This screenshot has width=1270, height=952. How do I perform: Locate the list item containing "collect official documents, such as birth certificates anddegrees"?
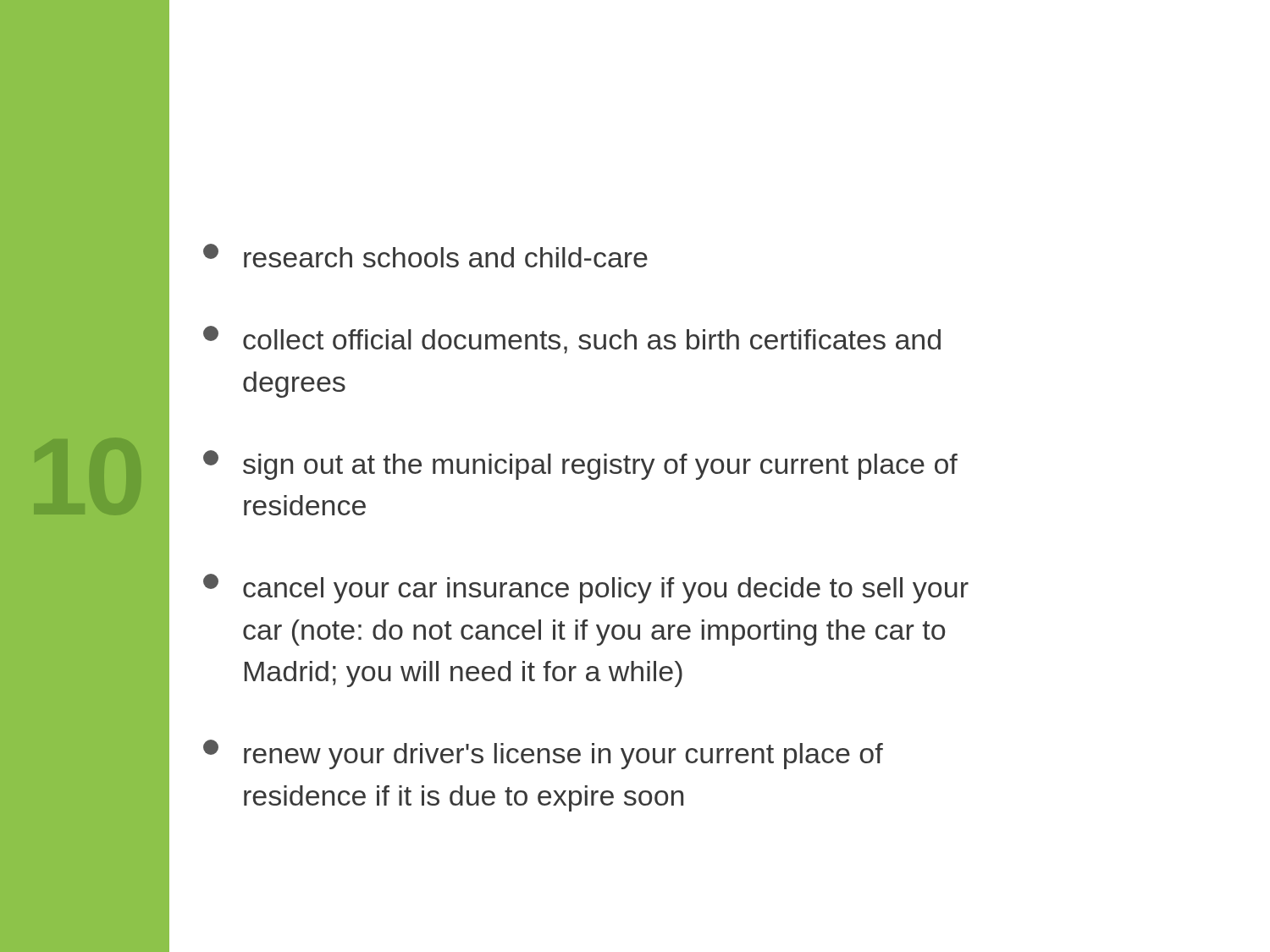click(x=573, y=361)
